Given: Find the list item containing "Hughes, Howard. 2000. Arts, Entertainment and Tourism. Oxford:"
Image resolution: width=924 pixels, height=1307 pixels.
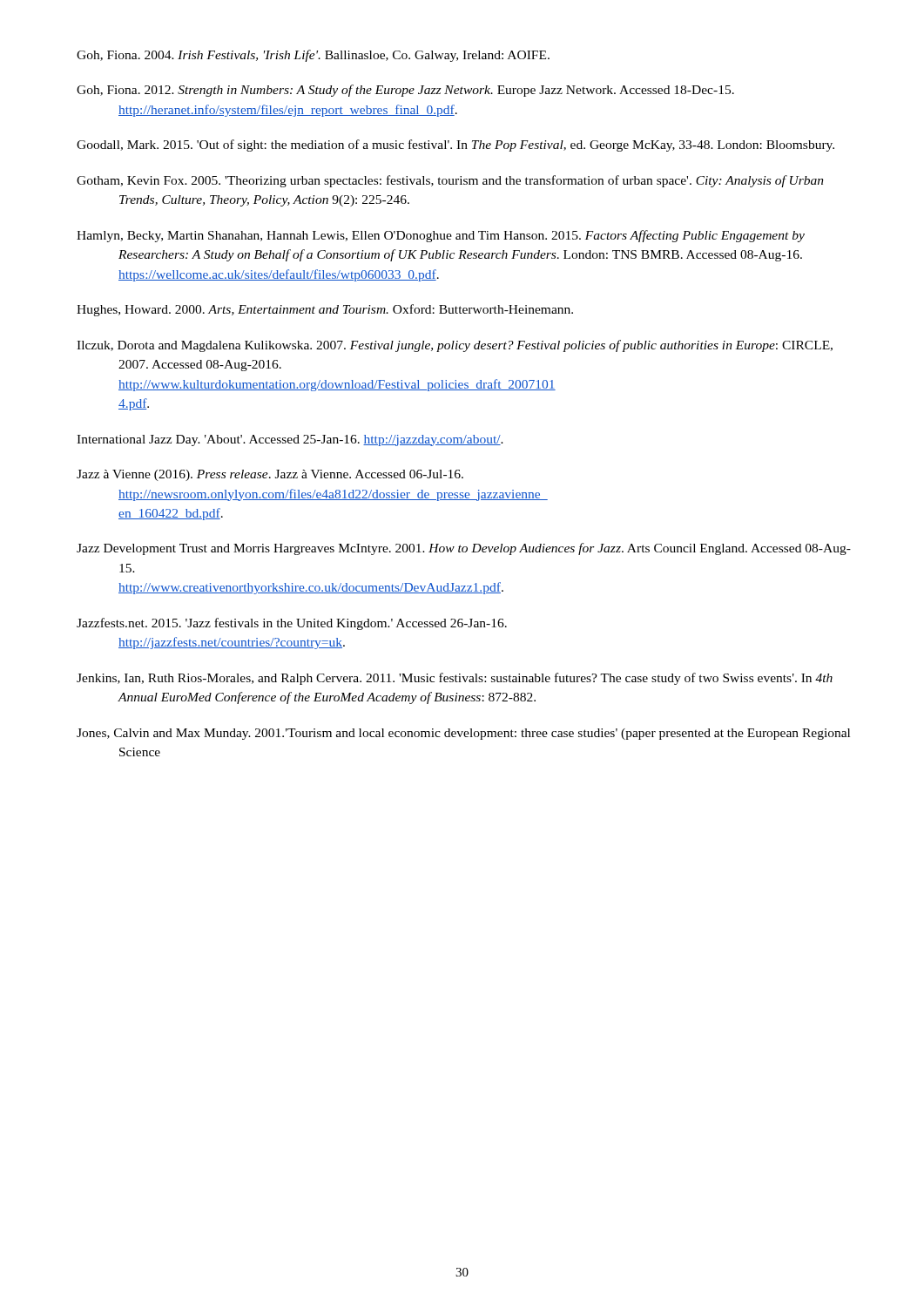Looking at the screenshot, I should [x=325, y=309].
